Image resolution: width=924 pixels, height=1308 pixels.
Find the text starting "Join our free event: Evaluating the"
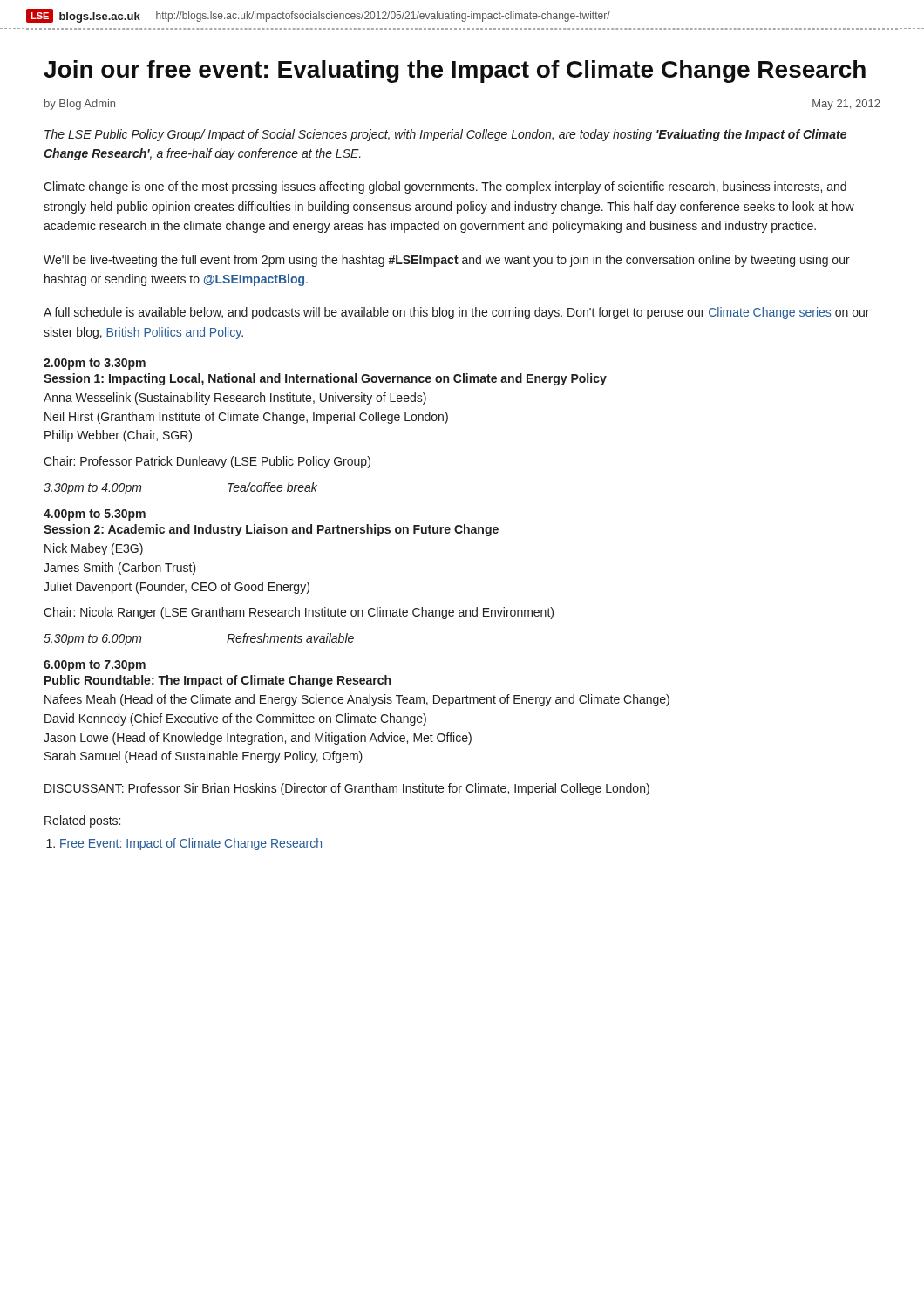click(x=455, y=69)
